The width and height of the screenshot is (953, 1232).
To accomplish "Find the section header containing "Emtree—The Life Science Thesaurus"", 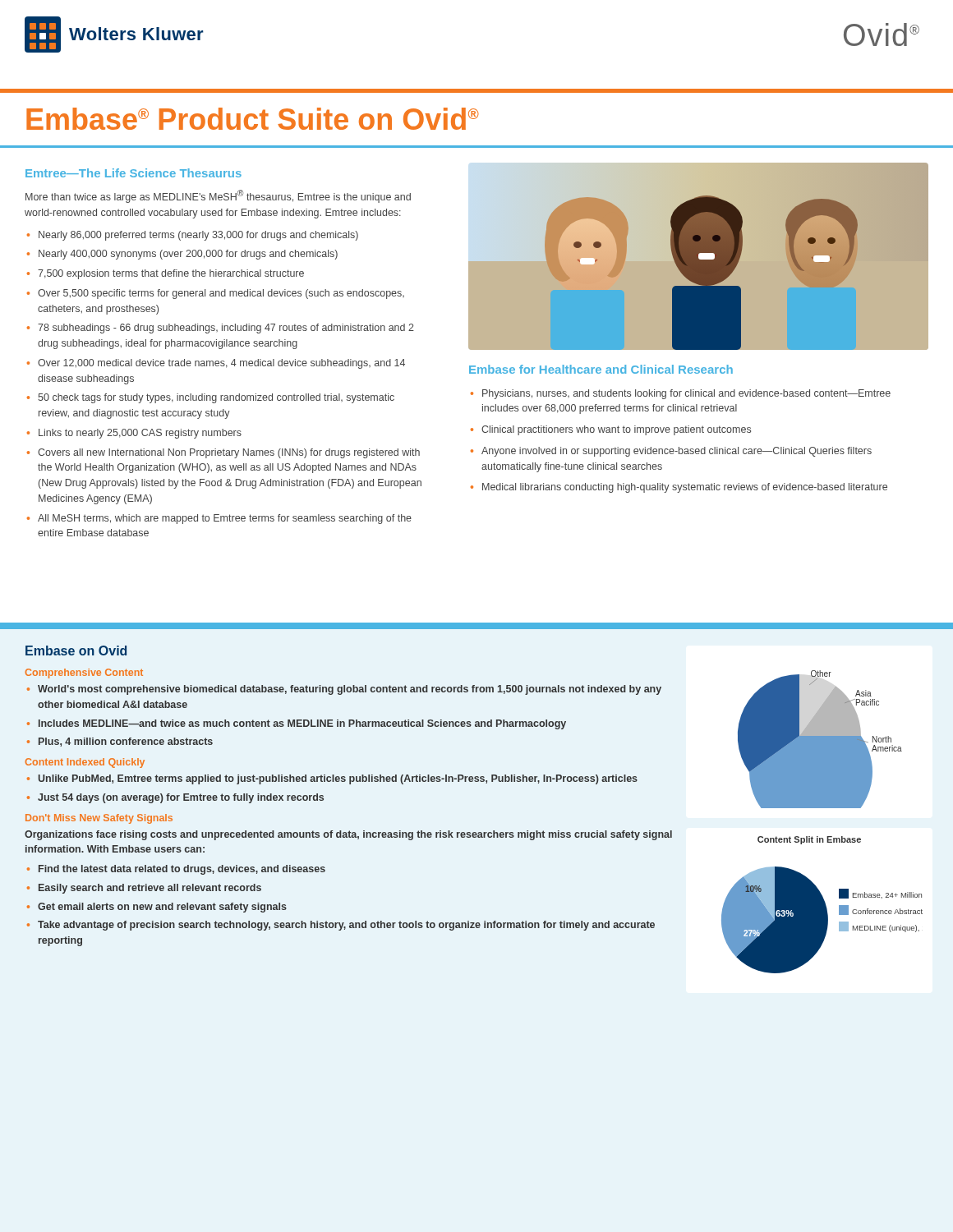I will pyautogui.click(x=133, y=173).
